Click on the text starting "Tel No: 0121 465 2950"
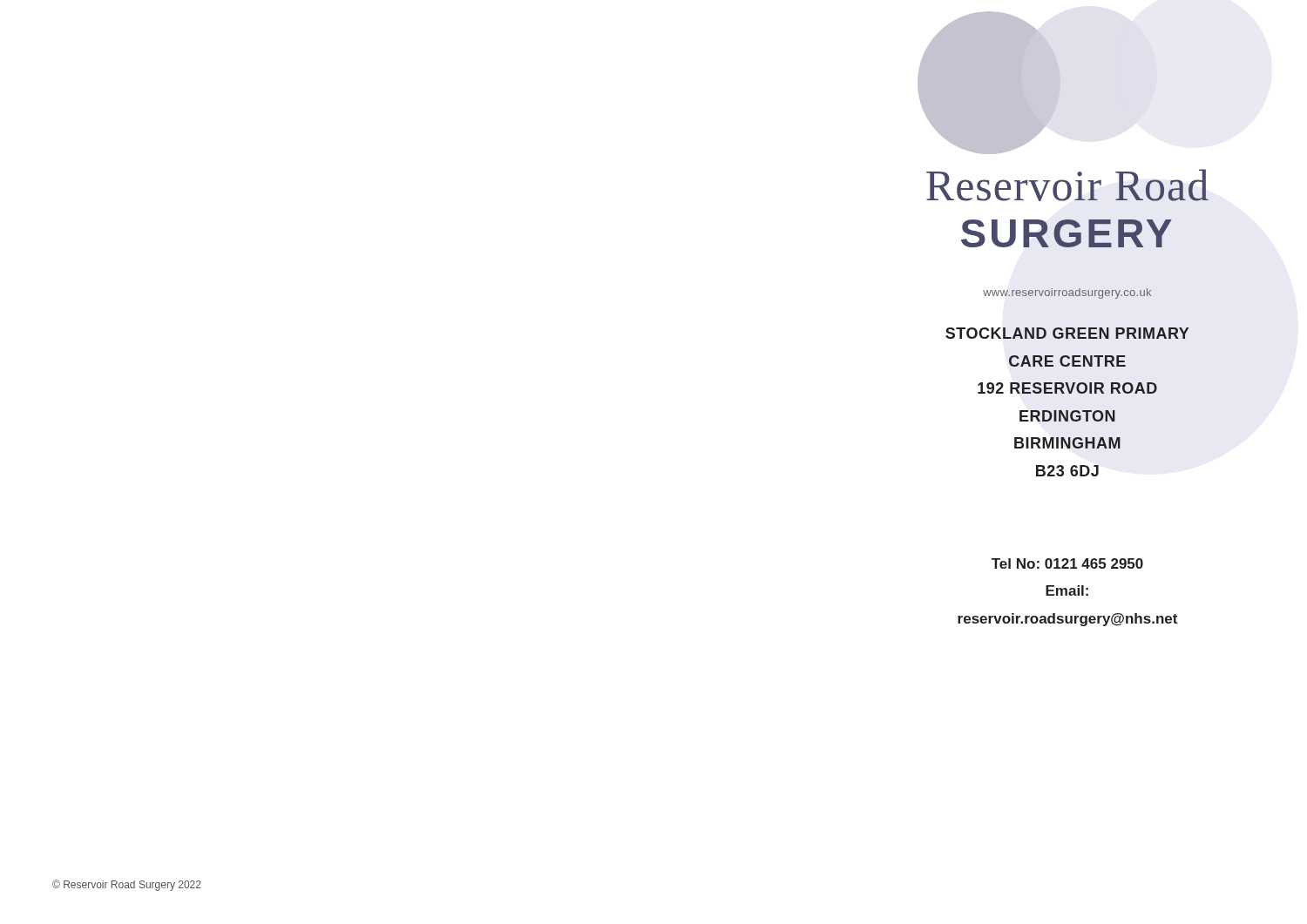 tap(1067, 591)
